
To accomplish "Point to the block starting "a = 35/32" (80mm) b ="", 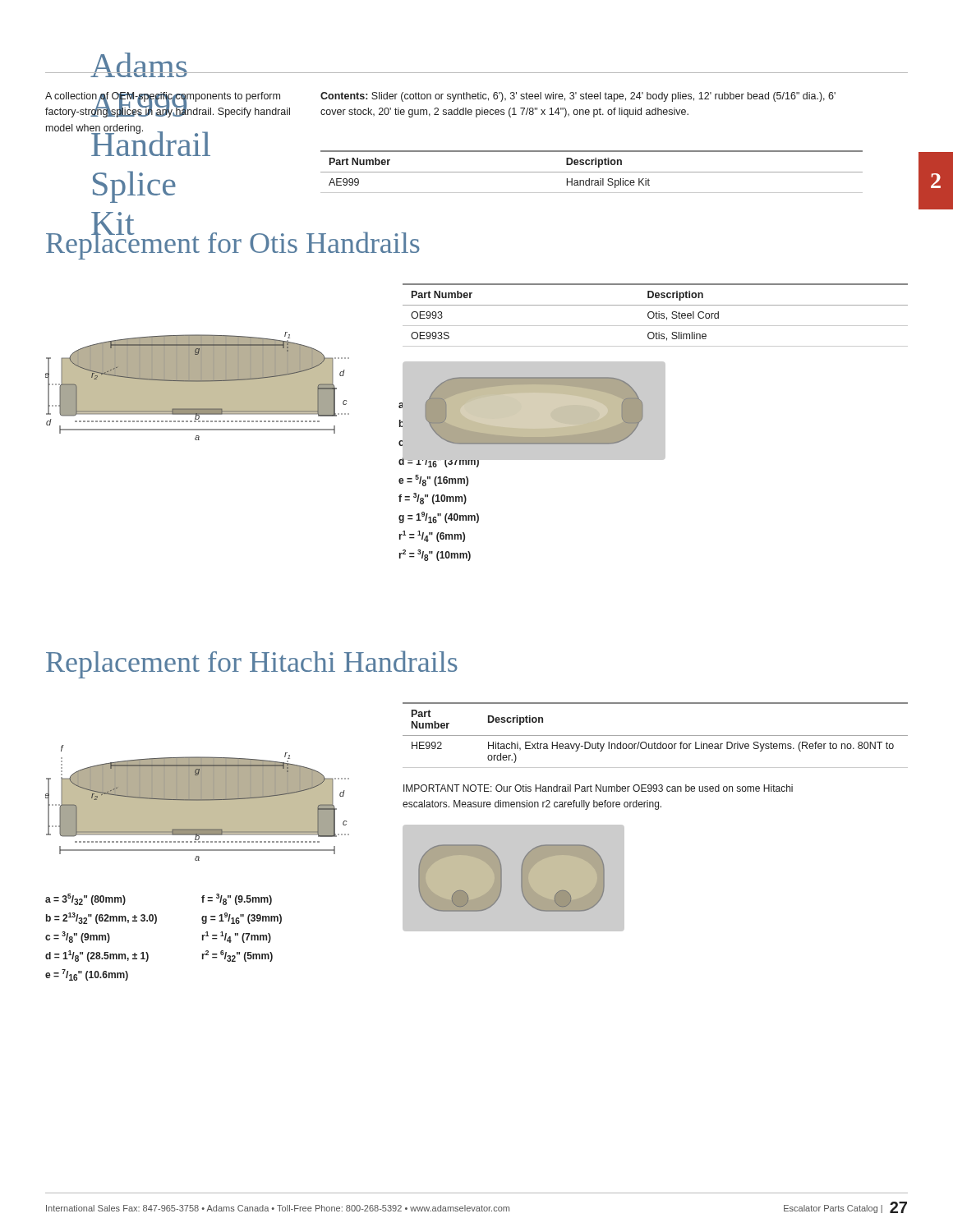I will point(218,938).
